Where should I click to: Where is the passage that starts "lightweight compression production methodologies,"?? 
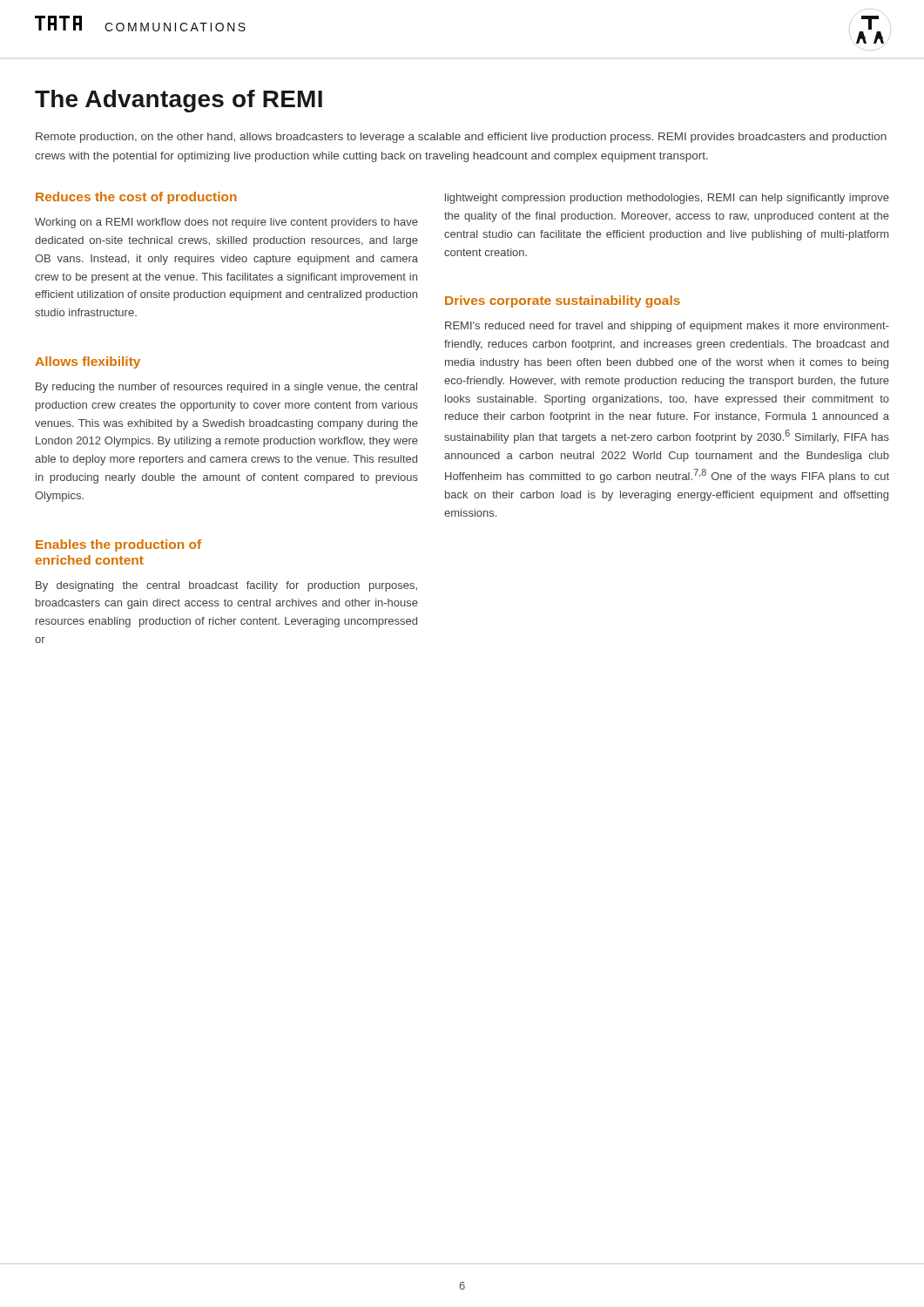667,225
